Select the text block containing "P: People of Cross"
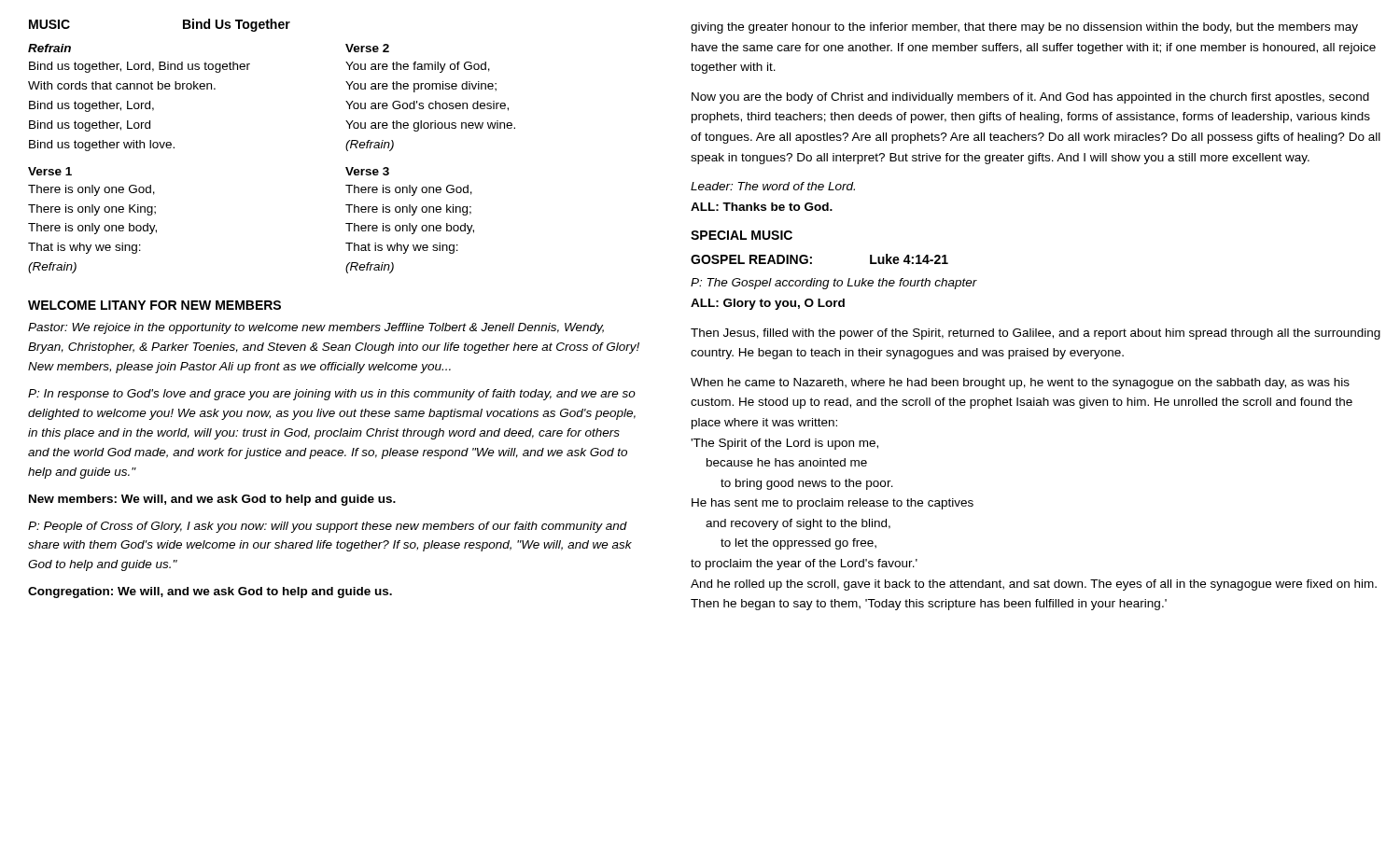Image resolution: width=1400 pixels, height=850 pixels. point(330,545)
